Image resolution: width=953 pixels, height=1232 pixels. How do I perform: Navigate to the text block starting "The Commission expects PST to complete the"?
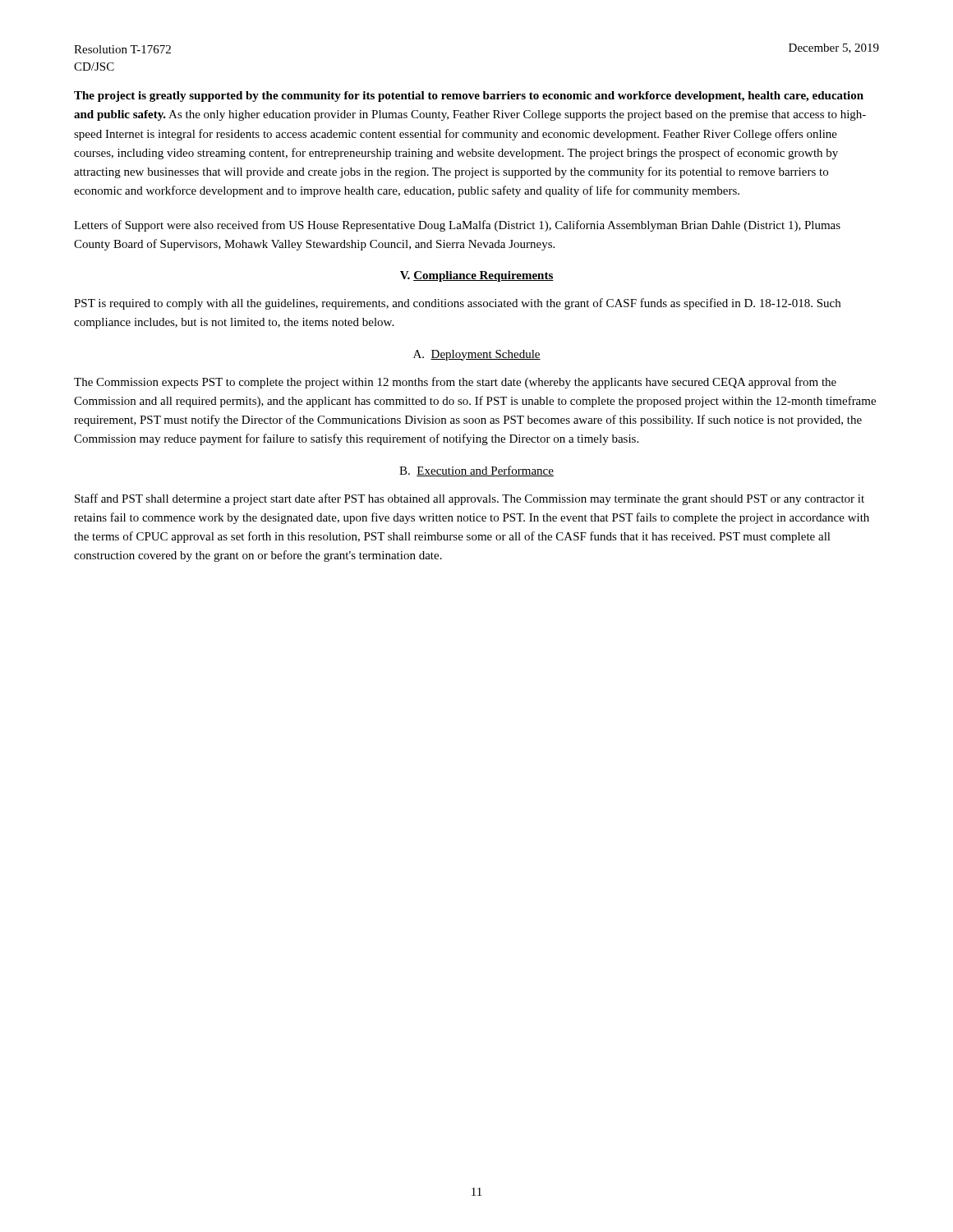(475, 410)
